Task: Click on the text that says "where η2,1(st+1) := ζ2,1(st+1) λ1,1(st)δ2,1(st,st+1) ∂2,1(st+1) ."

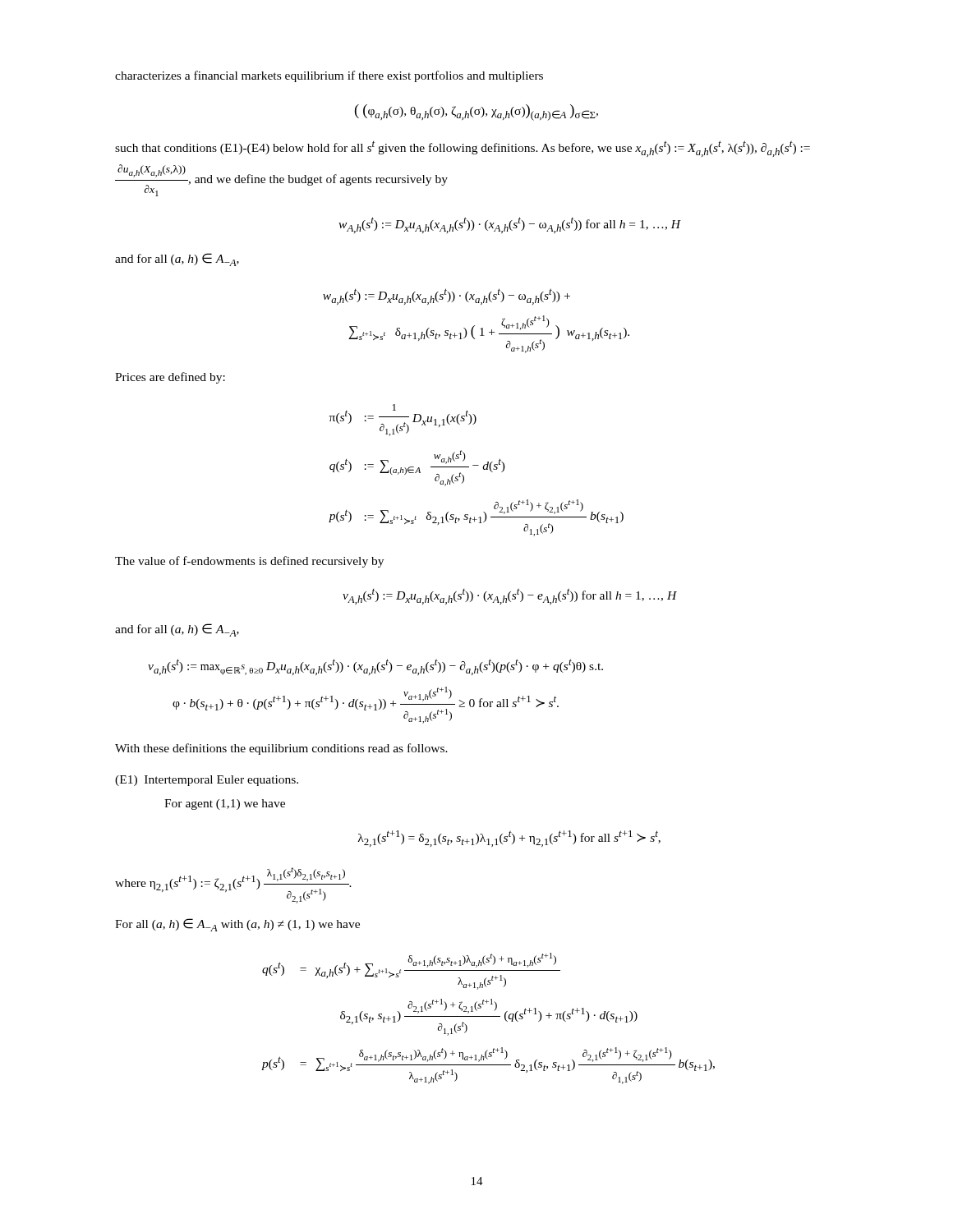Action: pyautogui.click(x=234, y=884)
